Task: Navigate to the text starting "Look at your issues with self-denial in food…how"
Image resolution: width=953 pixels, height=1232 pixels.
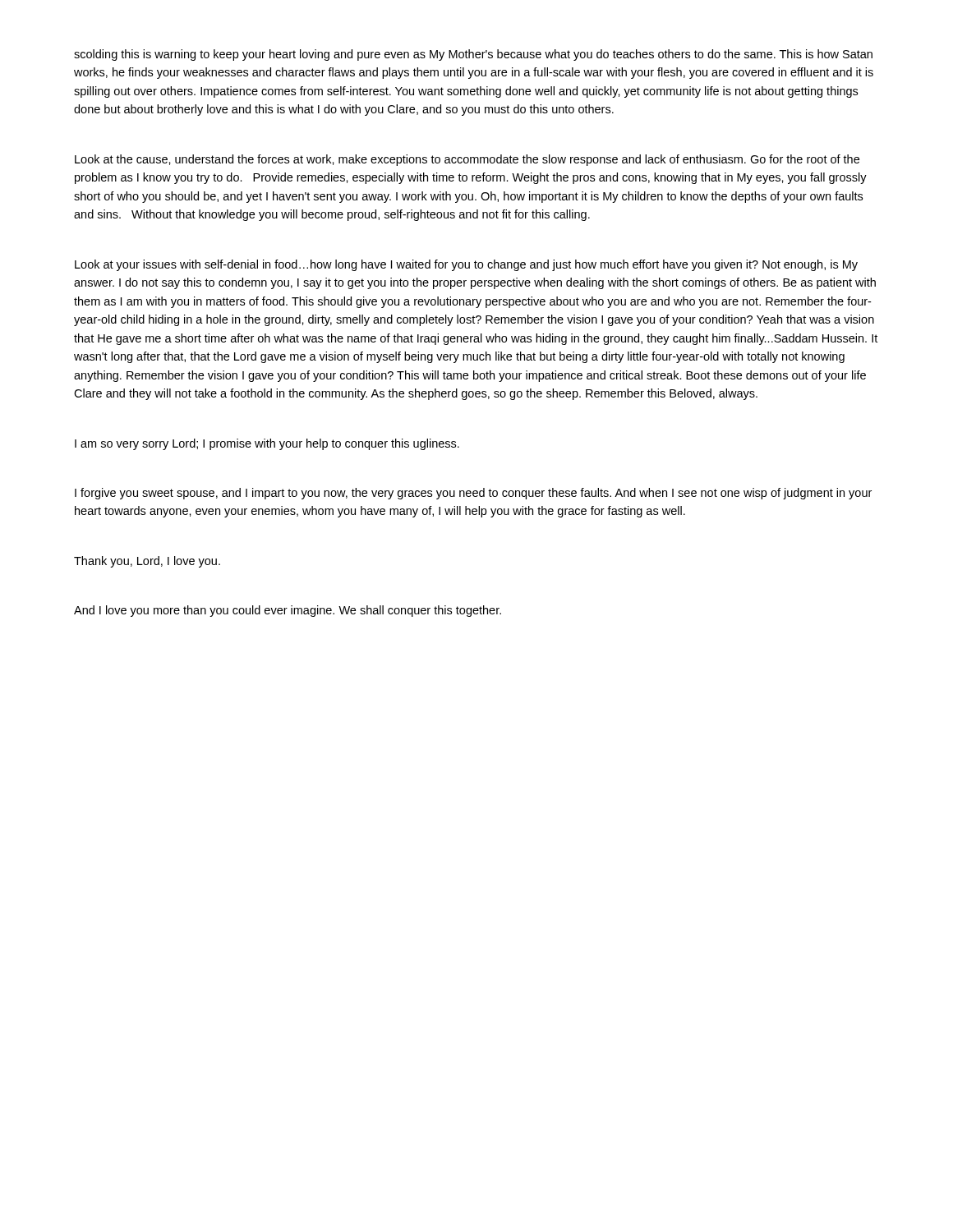Action: pyautogui.click(x=476, y=329)
